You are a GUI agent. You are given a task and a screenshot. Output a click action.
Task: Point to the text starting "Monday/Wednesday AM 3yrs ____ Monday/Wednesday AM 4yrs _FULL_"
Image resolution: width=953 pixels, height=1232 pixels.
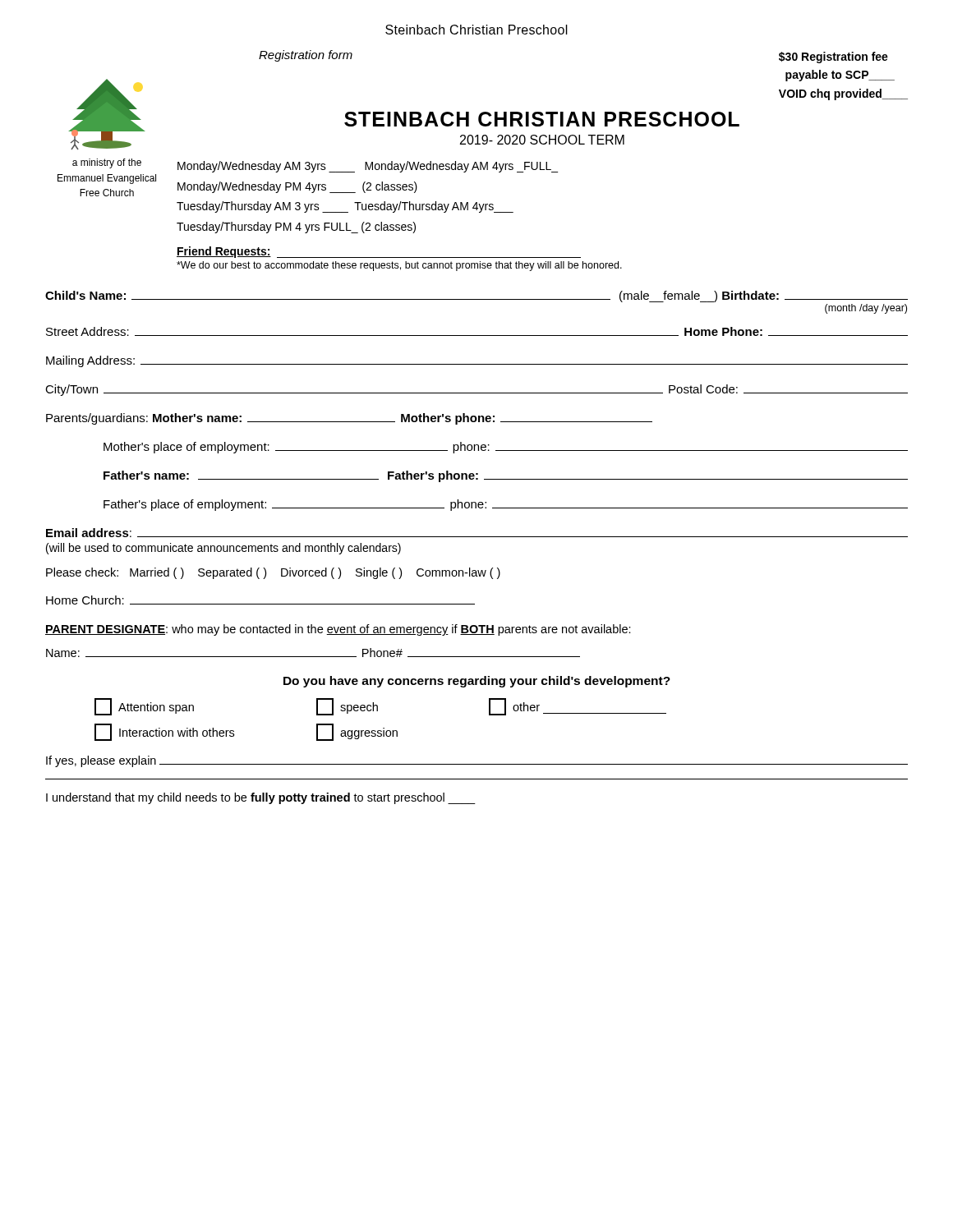coord(367,196)
